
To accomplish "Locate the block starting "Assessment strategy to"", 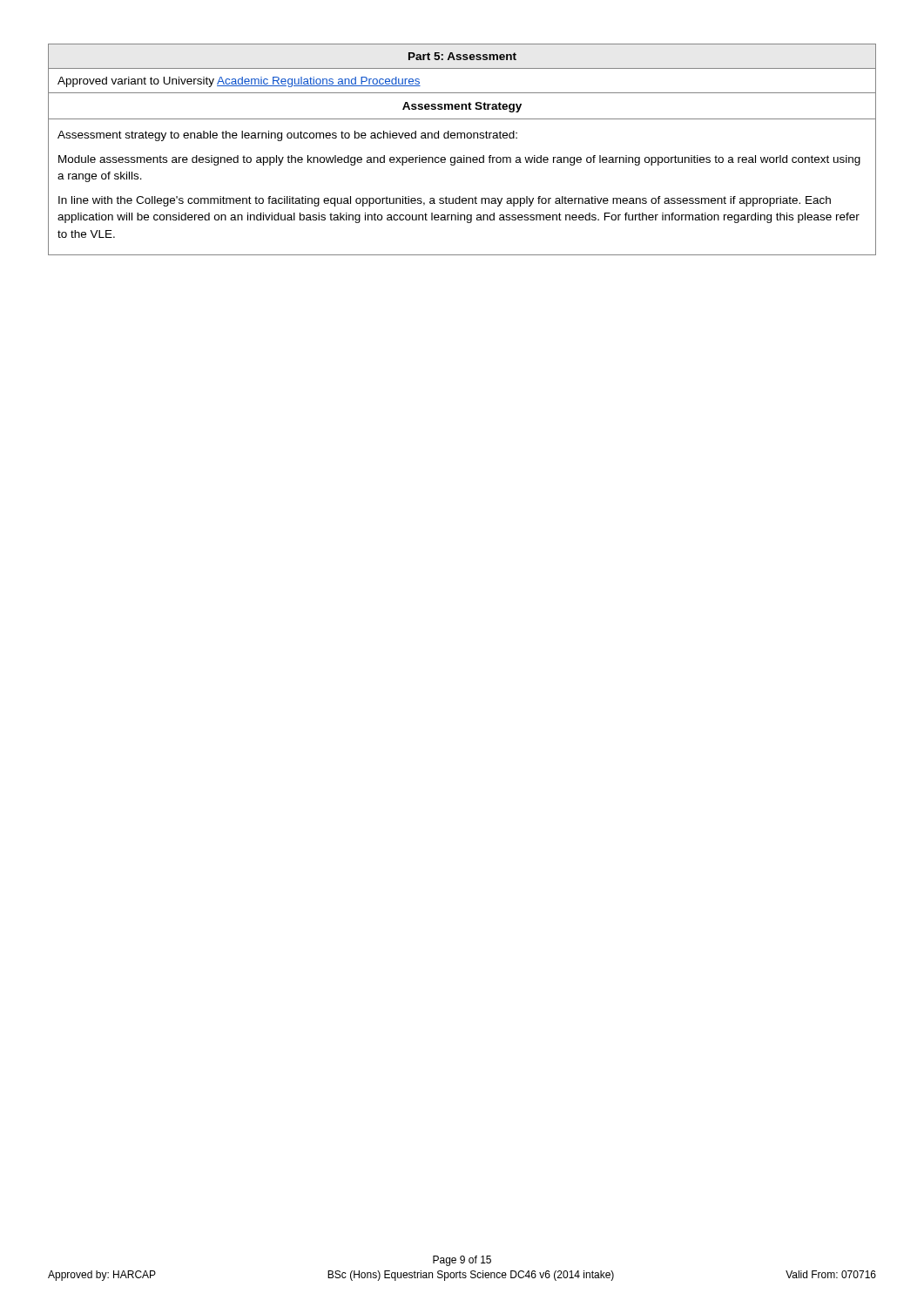I will (462, 135).
